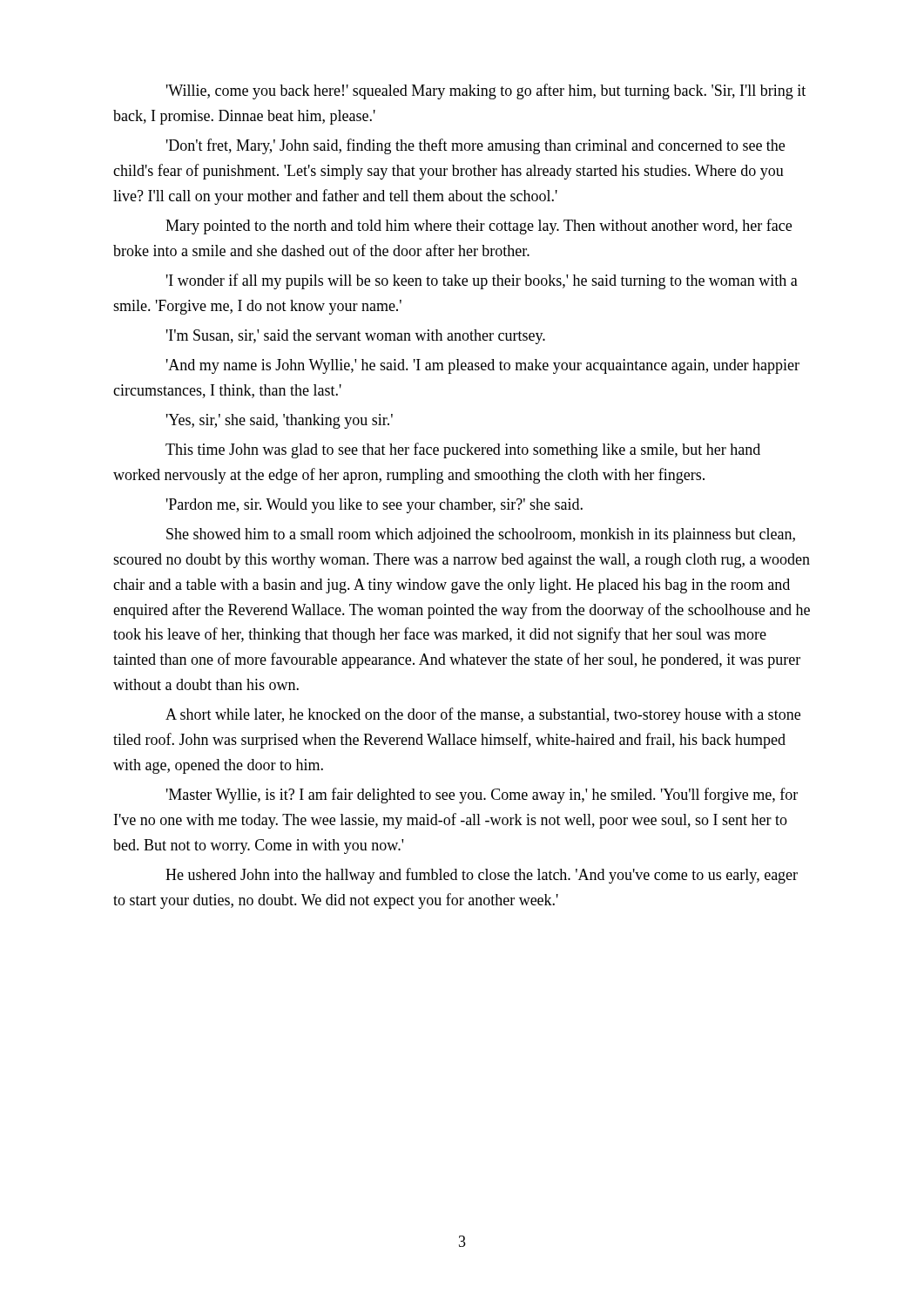
Task: Point to the block beginning "'Willie, come you back here!' squealed"
Action: (x=462, y=104)
